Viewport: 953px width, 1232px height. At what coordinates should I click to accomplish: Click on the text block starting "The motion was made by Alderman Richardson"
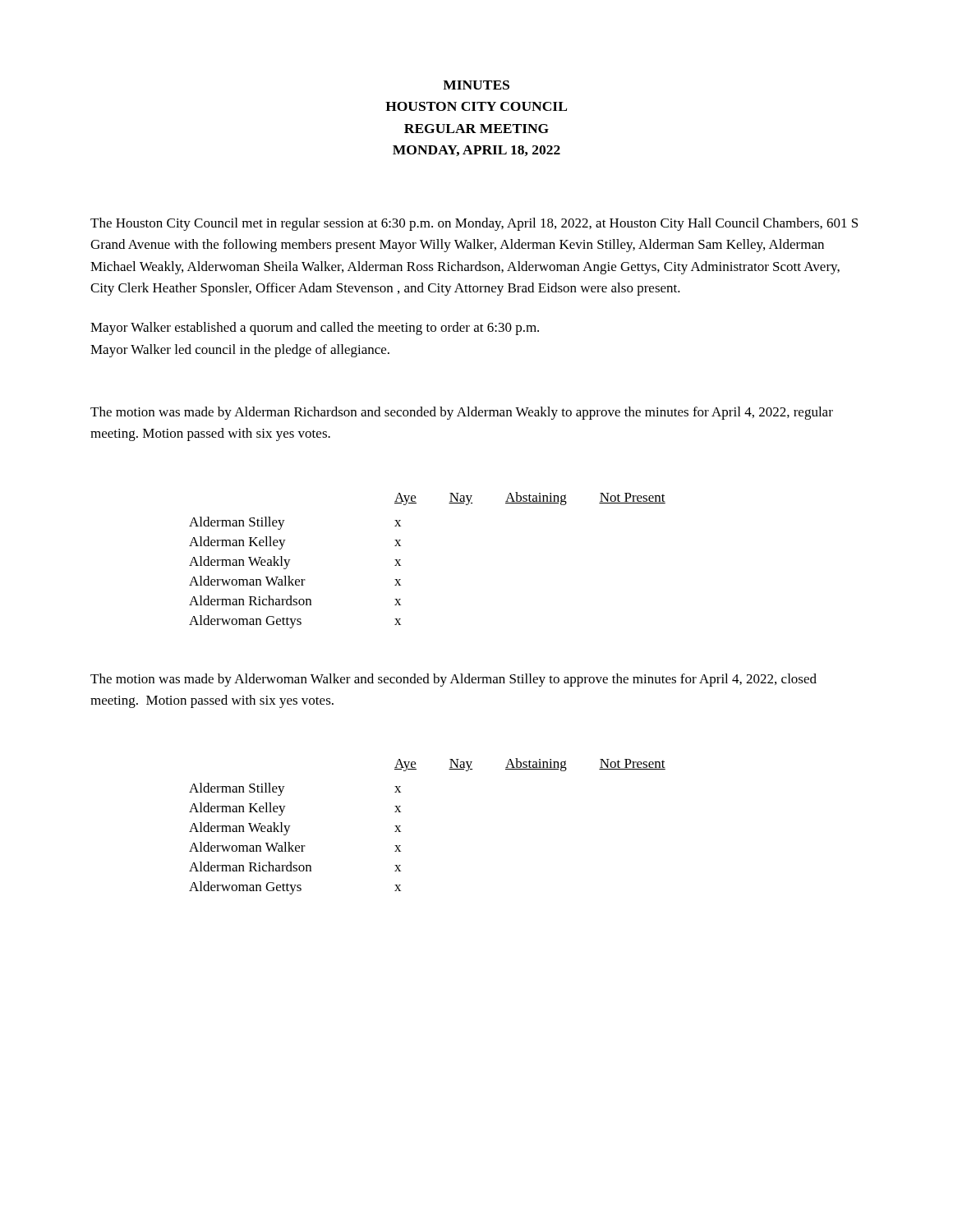click(462, 423)
